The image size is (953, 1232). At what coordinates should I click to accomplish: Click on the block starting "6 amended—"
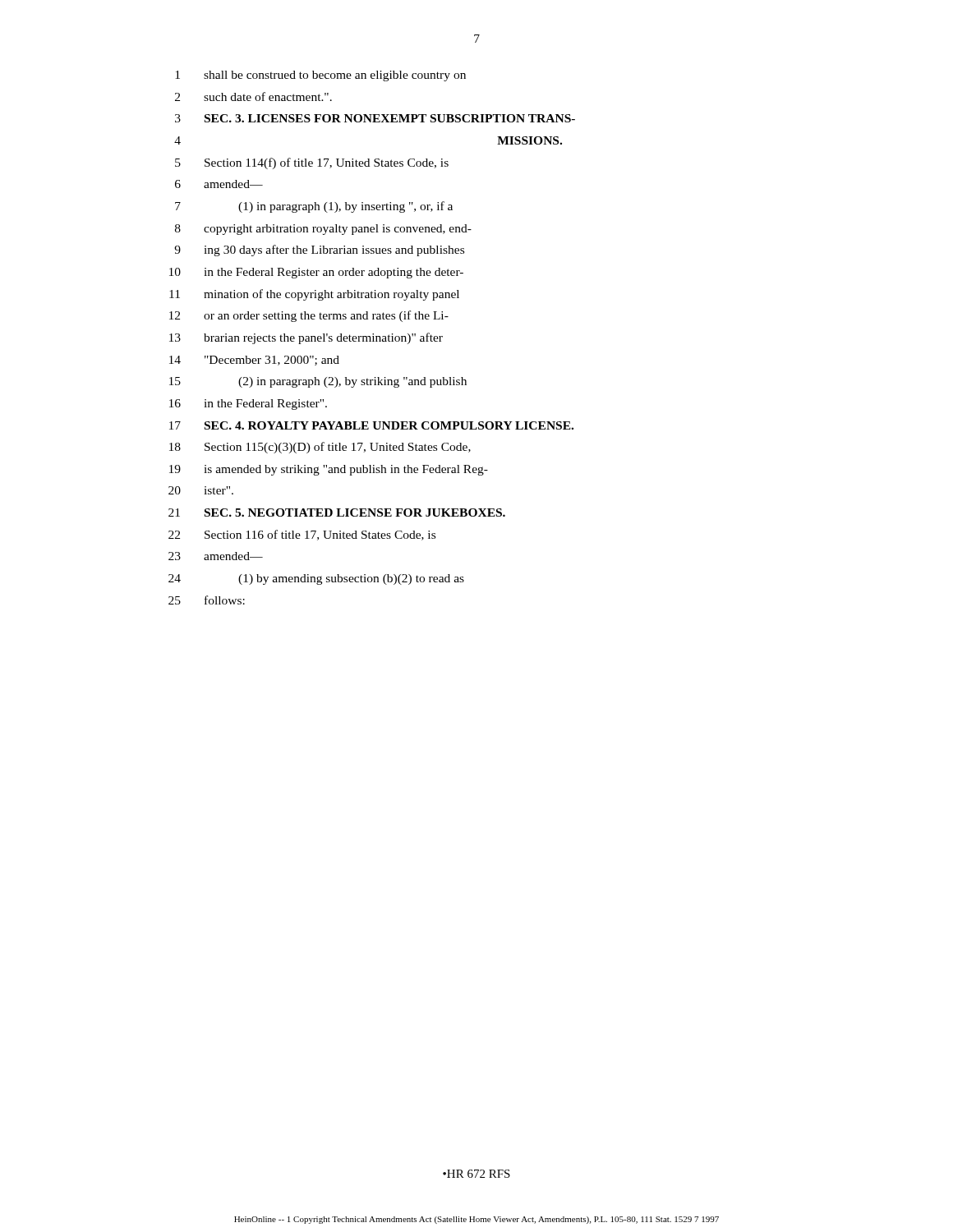219,184
